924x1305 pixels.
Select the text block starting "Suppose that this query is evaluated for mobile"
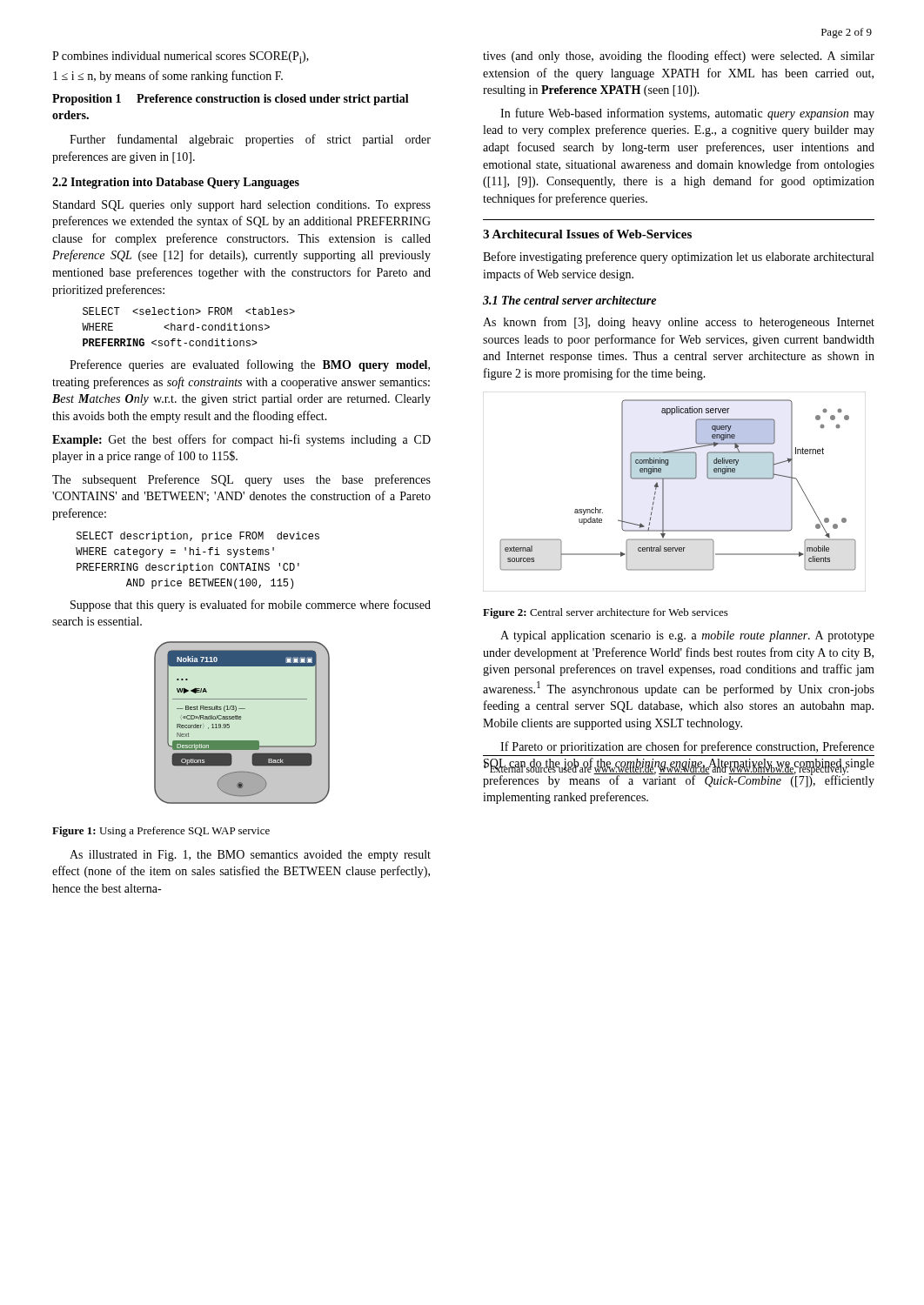click(241, 613)
